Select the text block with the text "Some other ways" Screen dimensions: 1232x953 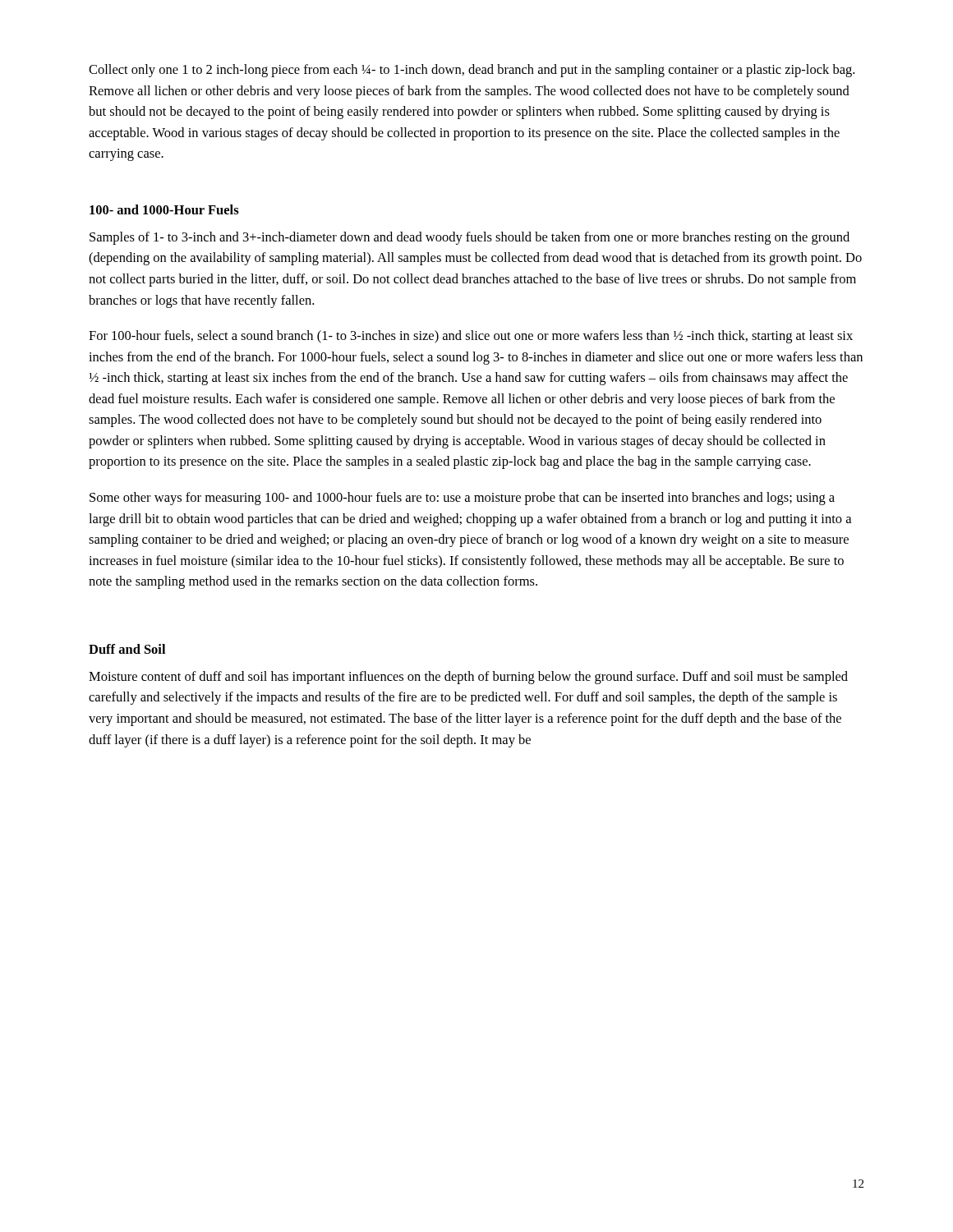tap(470, 539)
